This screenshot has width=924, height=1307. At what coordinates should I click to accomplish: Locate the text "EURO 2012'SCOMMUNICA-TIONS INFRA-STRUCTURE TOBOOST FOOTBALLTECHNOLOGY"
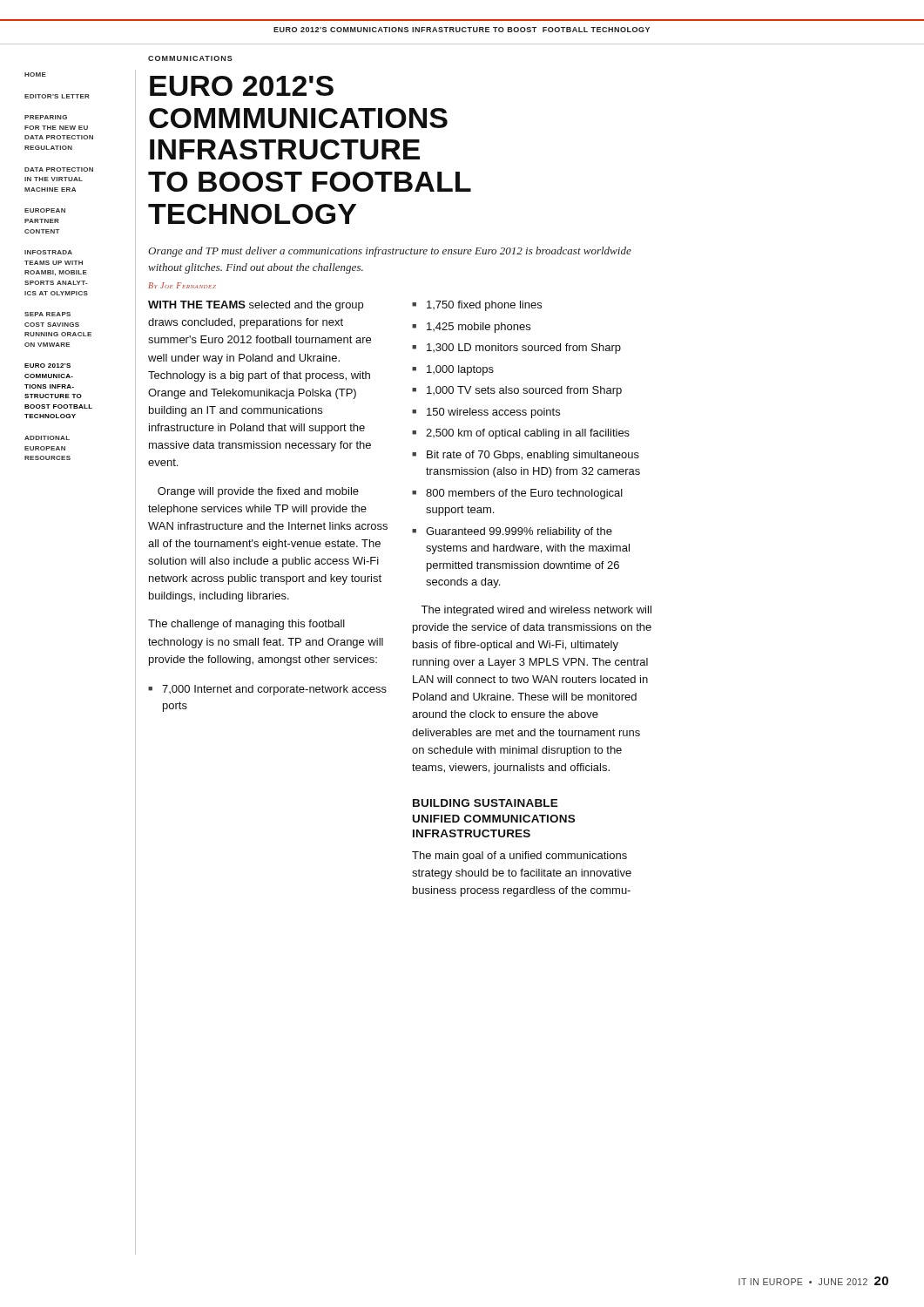(x=59, y=391)
